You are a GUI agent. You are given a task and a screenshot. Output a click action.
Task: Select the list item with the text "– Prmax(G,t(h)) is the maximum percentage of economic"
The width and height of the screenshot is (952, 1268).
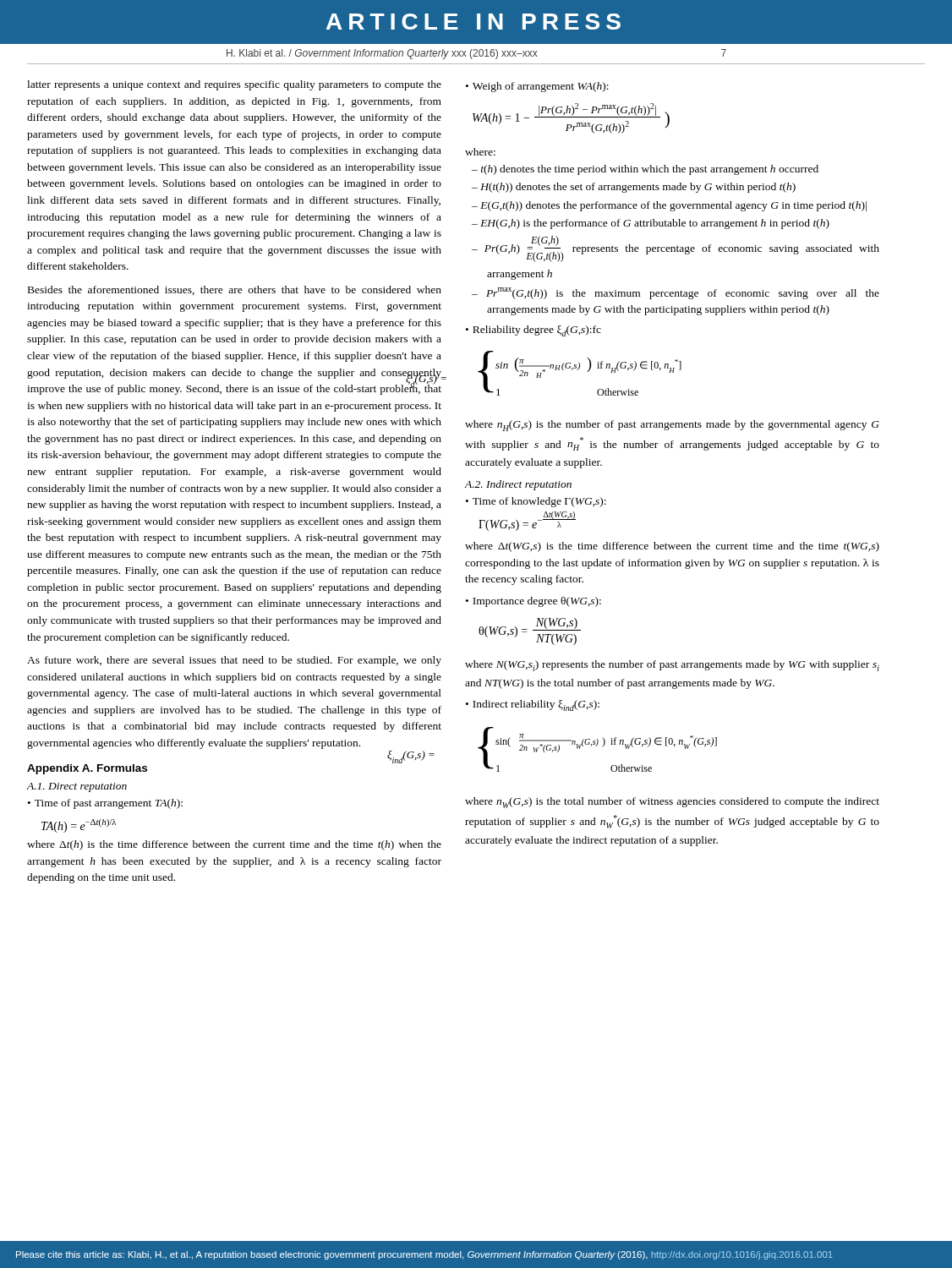[x=676, y=300]
